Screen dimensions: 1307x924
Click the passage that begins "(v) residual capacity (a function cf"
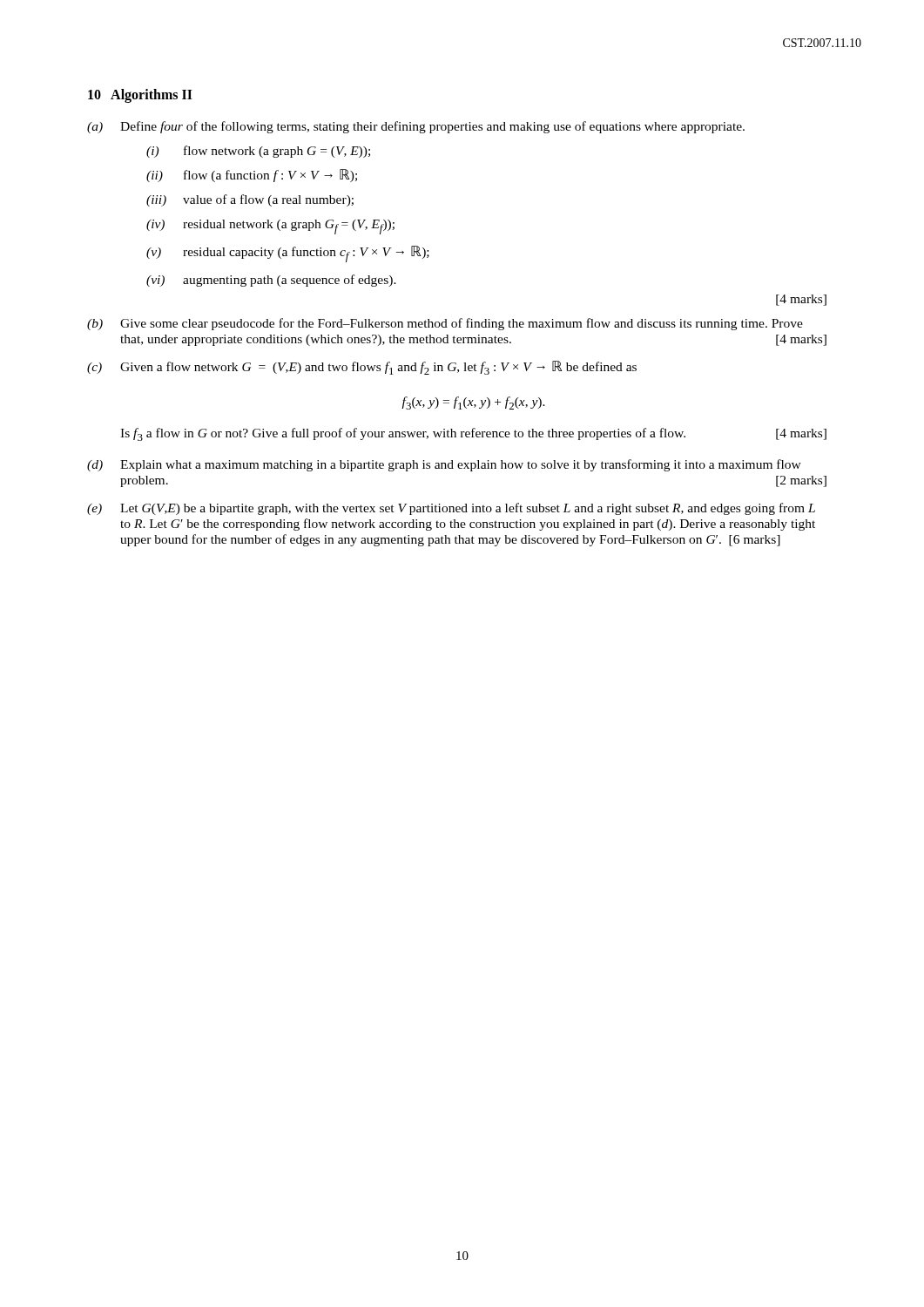tap(288, 254)
